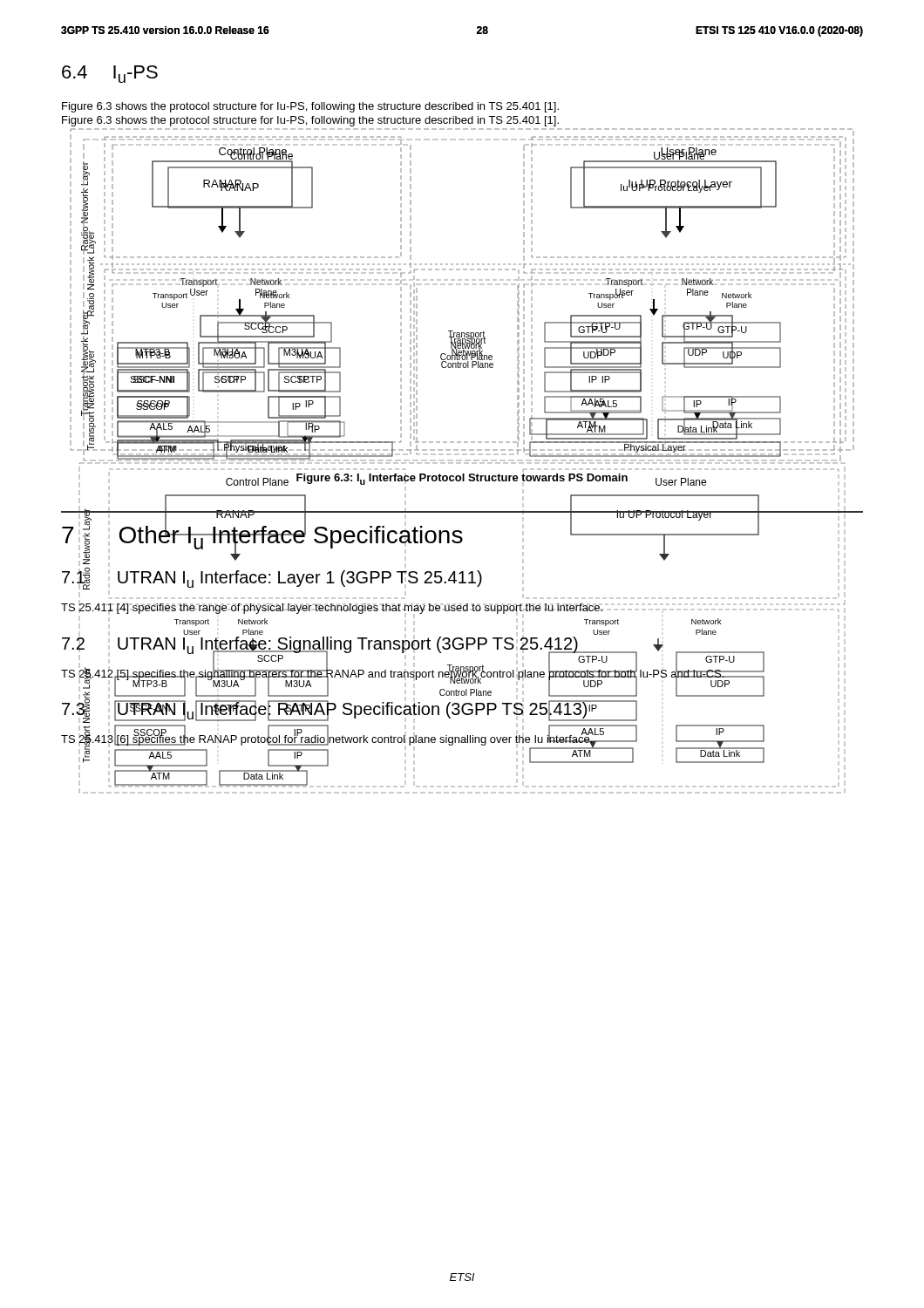Where is the section header that starts "7.3 UTRAN Iu Interface: RANAP"?
The height and width of the screenshot is (1308, 924).
click(324, 712)
